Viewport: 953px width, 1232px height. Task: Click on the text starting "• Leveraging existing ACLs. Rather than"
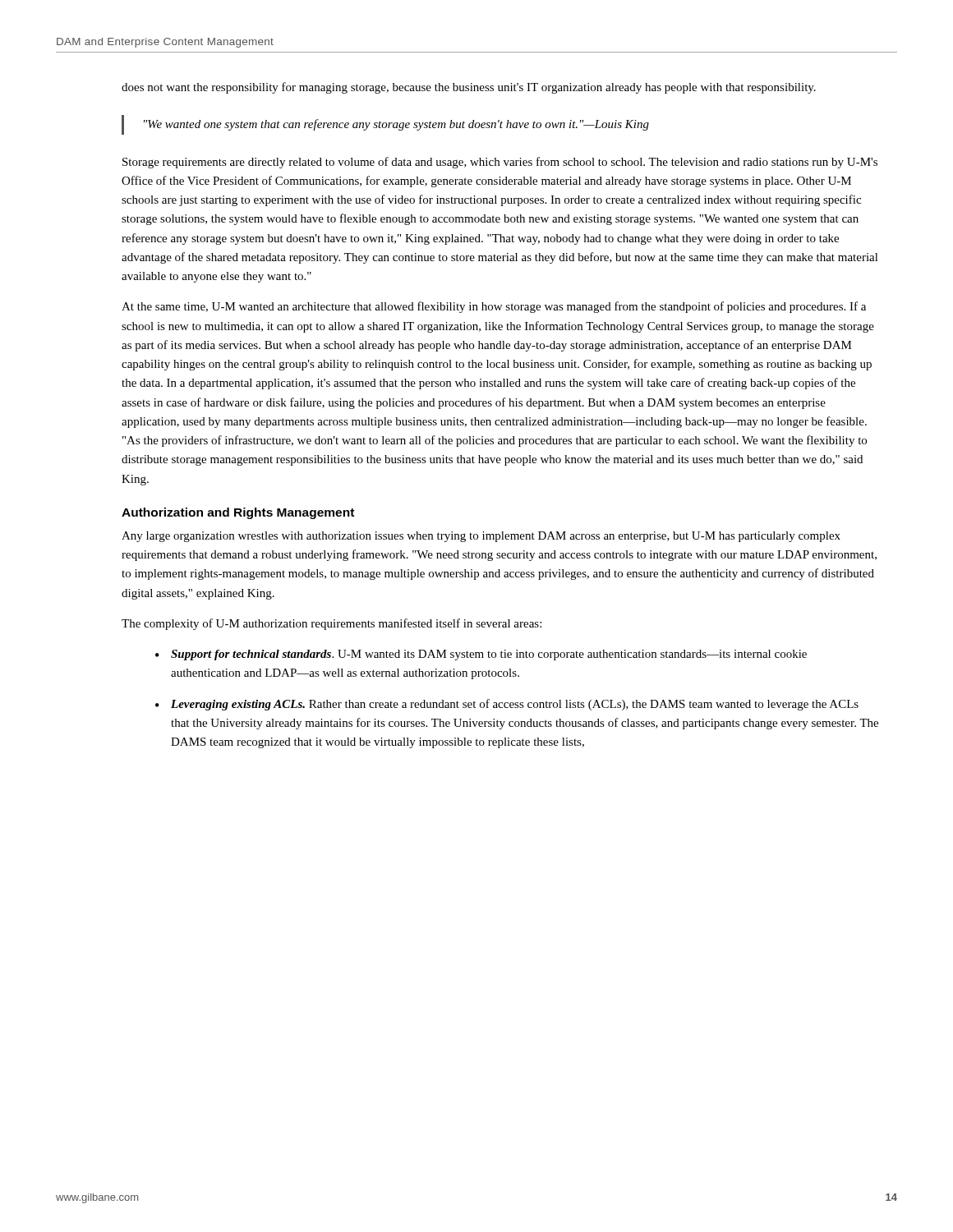tap(517, 723)
